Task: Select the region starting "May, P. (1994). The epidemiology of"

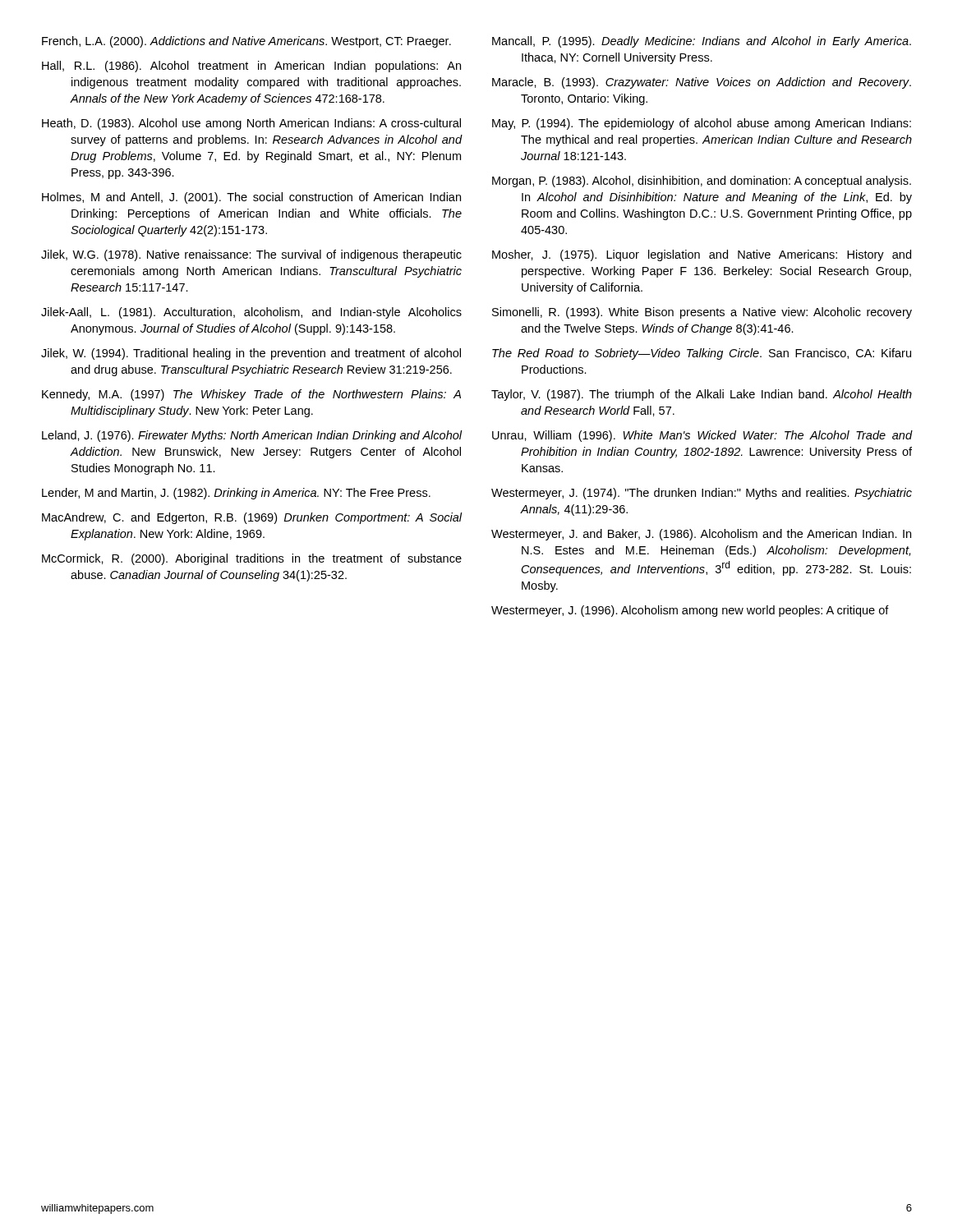Action: tap(702, 140)
